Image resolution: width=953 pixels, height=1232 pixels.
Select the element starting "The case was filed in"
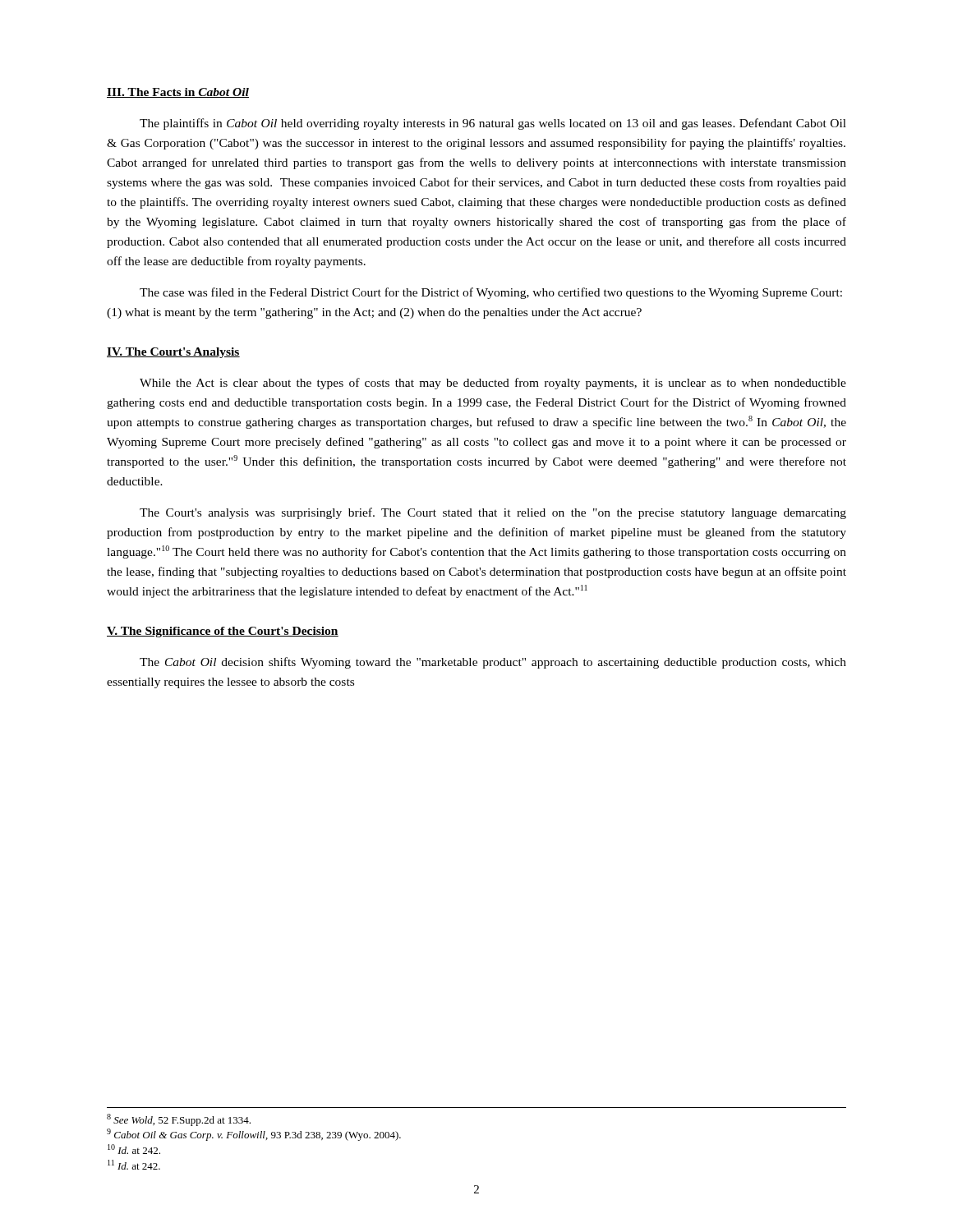tap(476, 302)
